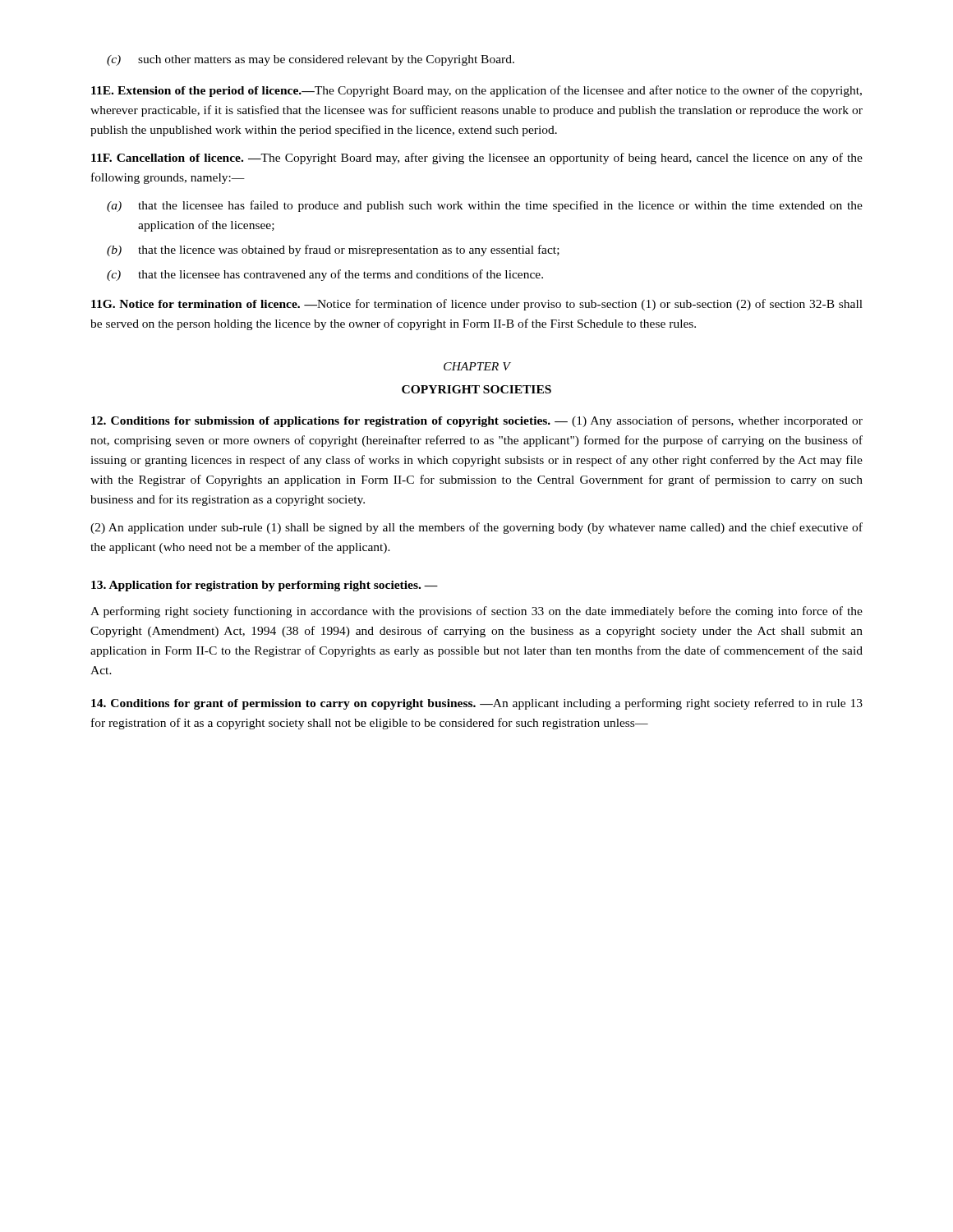Select the text block containing "11E. Extension of"
953x1232 pixels.
click(476, 110)
